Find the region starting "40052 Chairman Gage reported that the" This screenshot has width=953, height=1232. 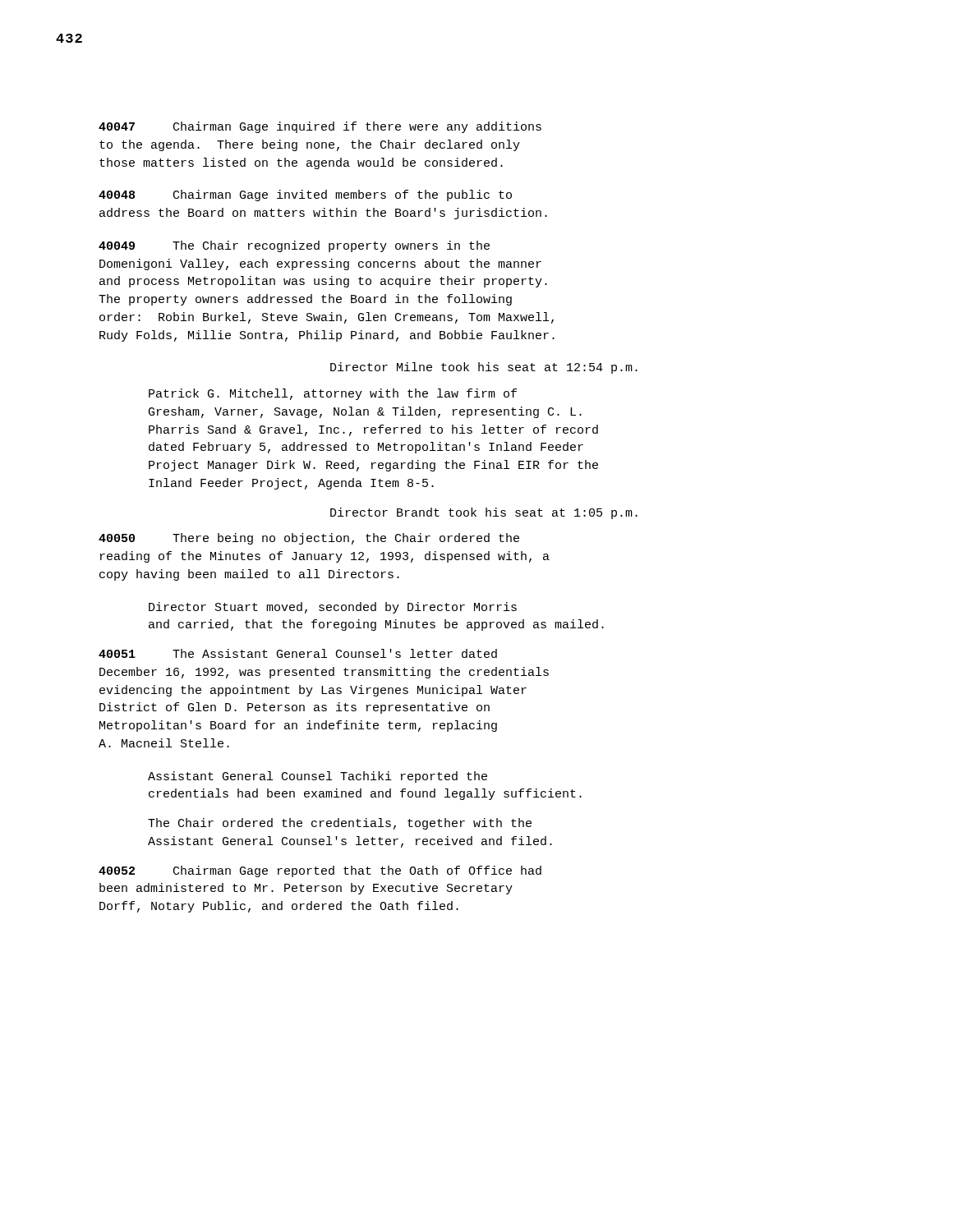[320, 889]
